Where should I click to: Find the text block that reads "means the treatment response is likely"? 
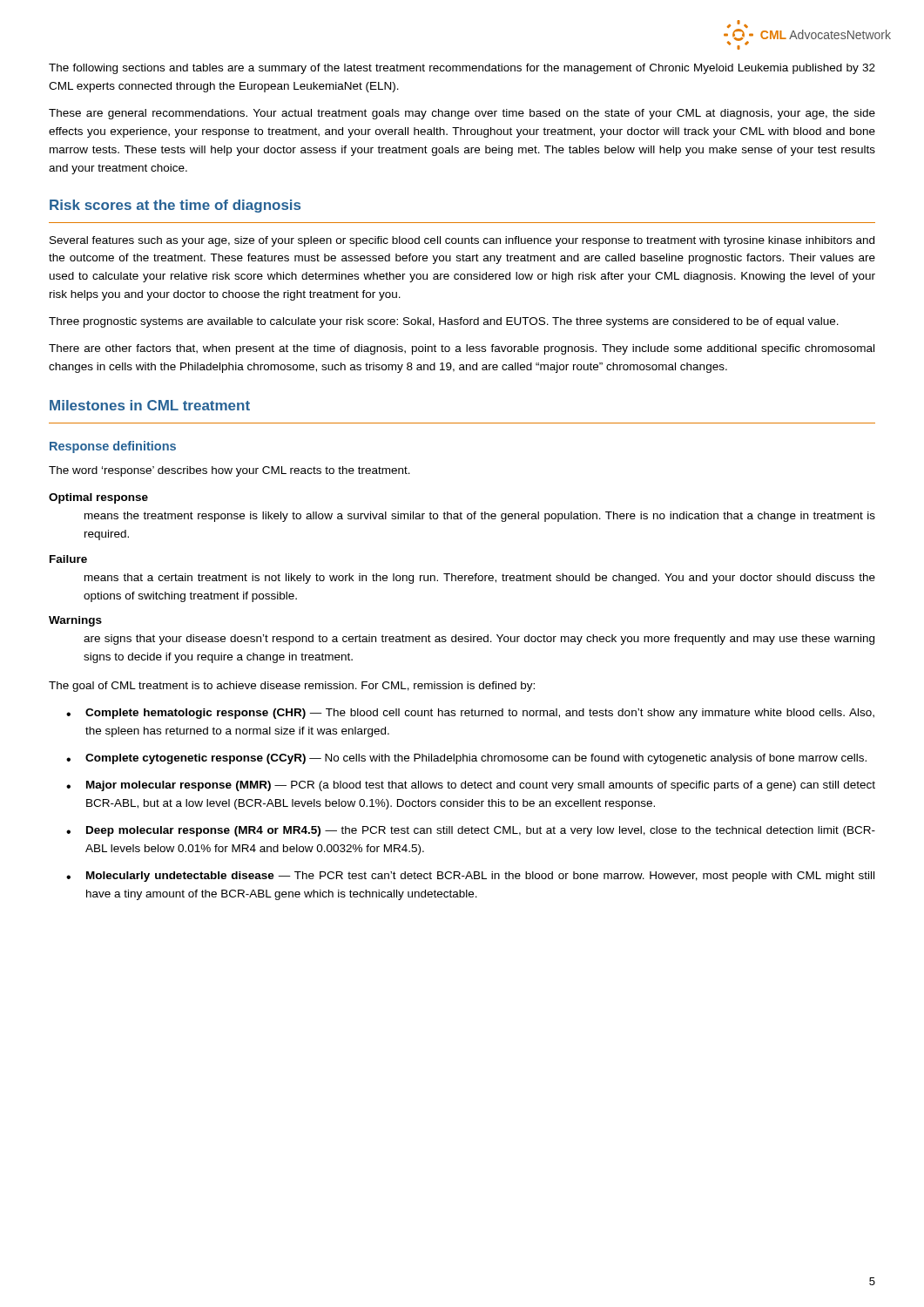tap(479, 524)
